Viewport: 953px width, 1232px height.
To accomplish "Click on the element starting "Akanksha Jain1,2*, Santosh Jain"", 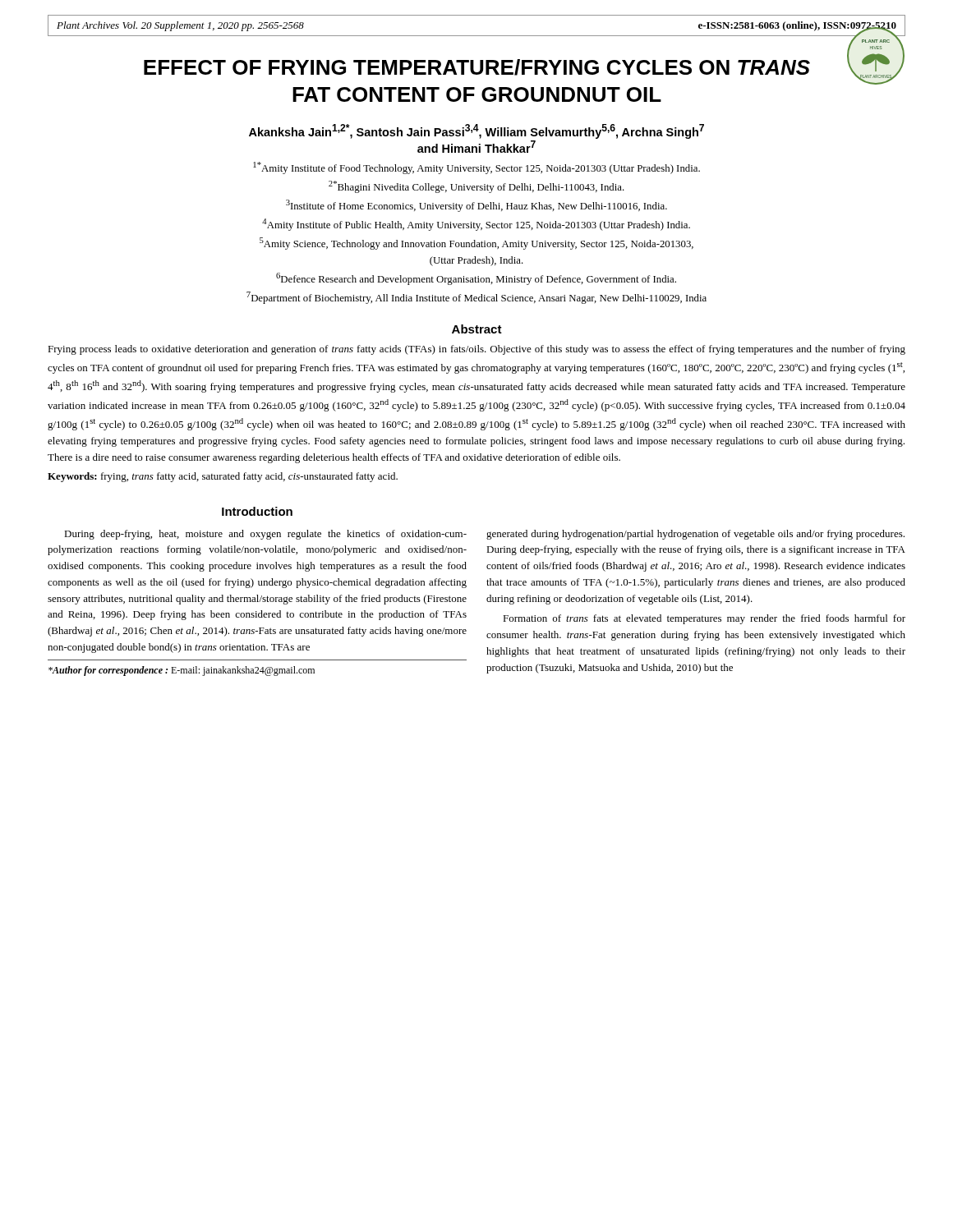I will pos(476,139).
